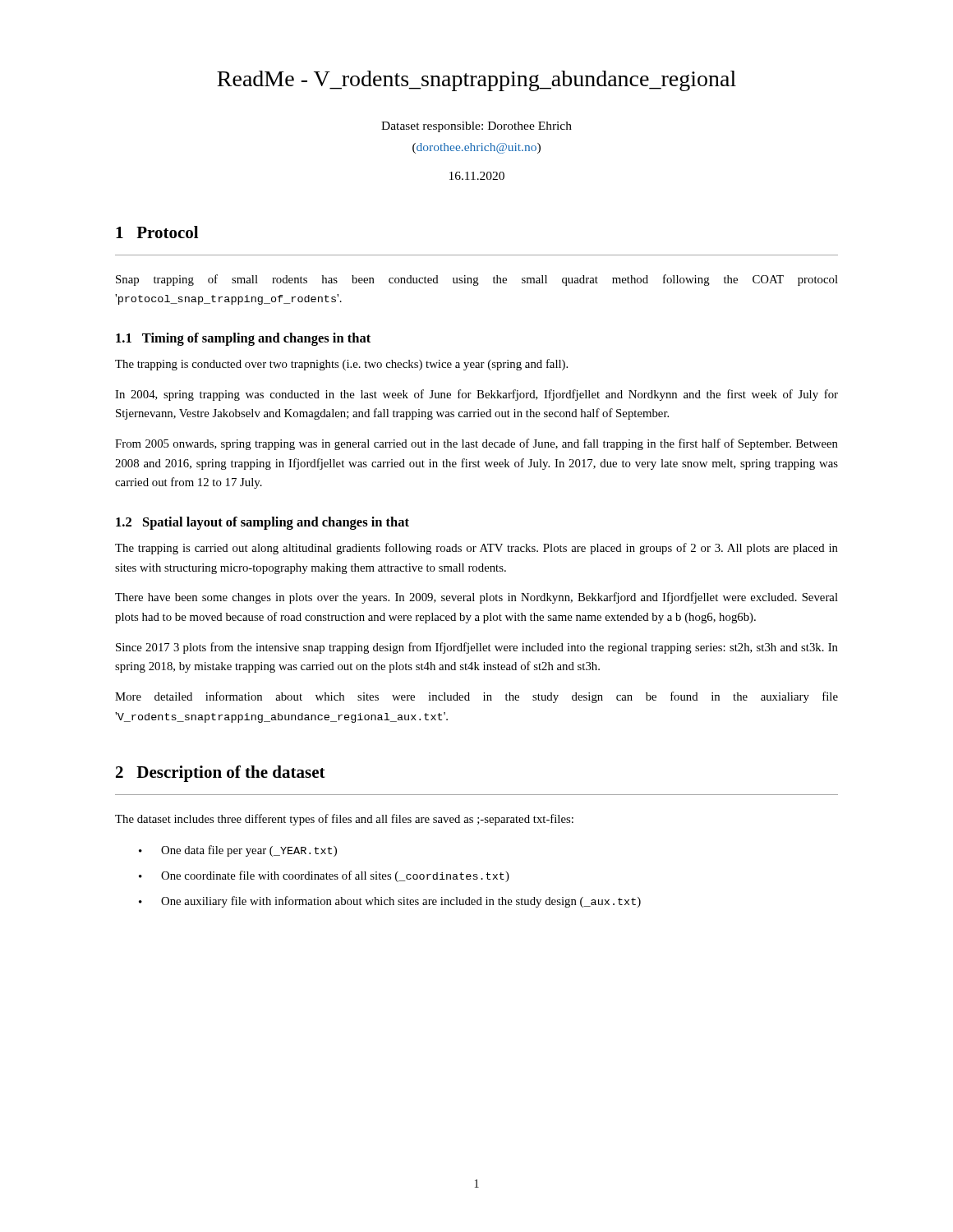The image size is (953, 1232).
Task: Find the block on this page that starts "More detailed information"
Action: click(476, 707)
